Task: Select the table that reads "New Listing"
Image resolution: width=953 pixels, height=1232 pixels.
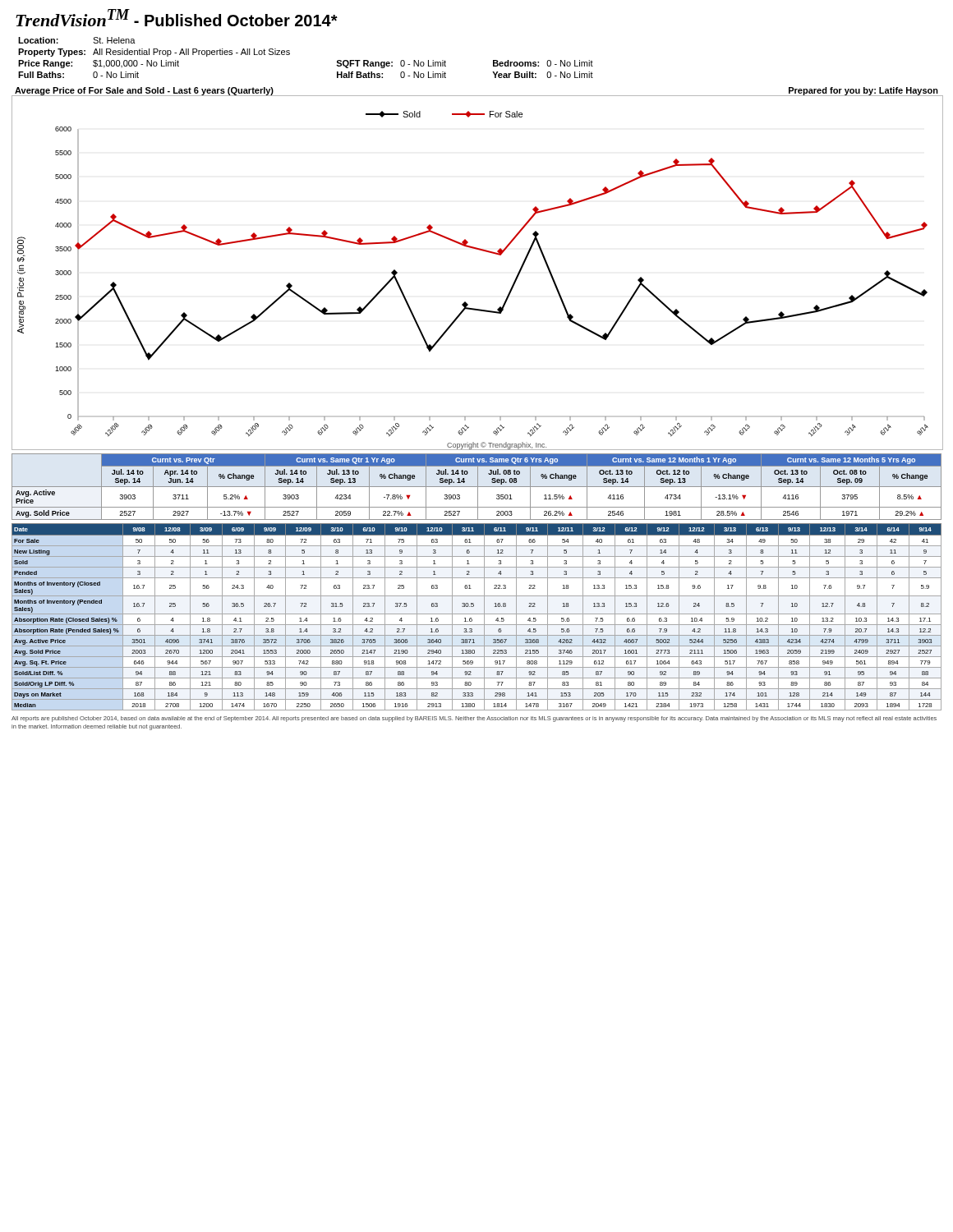Action: tap(476, 617)
